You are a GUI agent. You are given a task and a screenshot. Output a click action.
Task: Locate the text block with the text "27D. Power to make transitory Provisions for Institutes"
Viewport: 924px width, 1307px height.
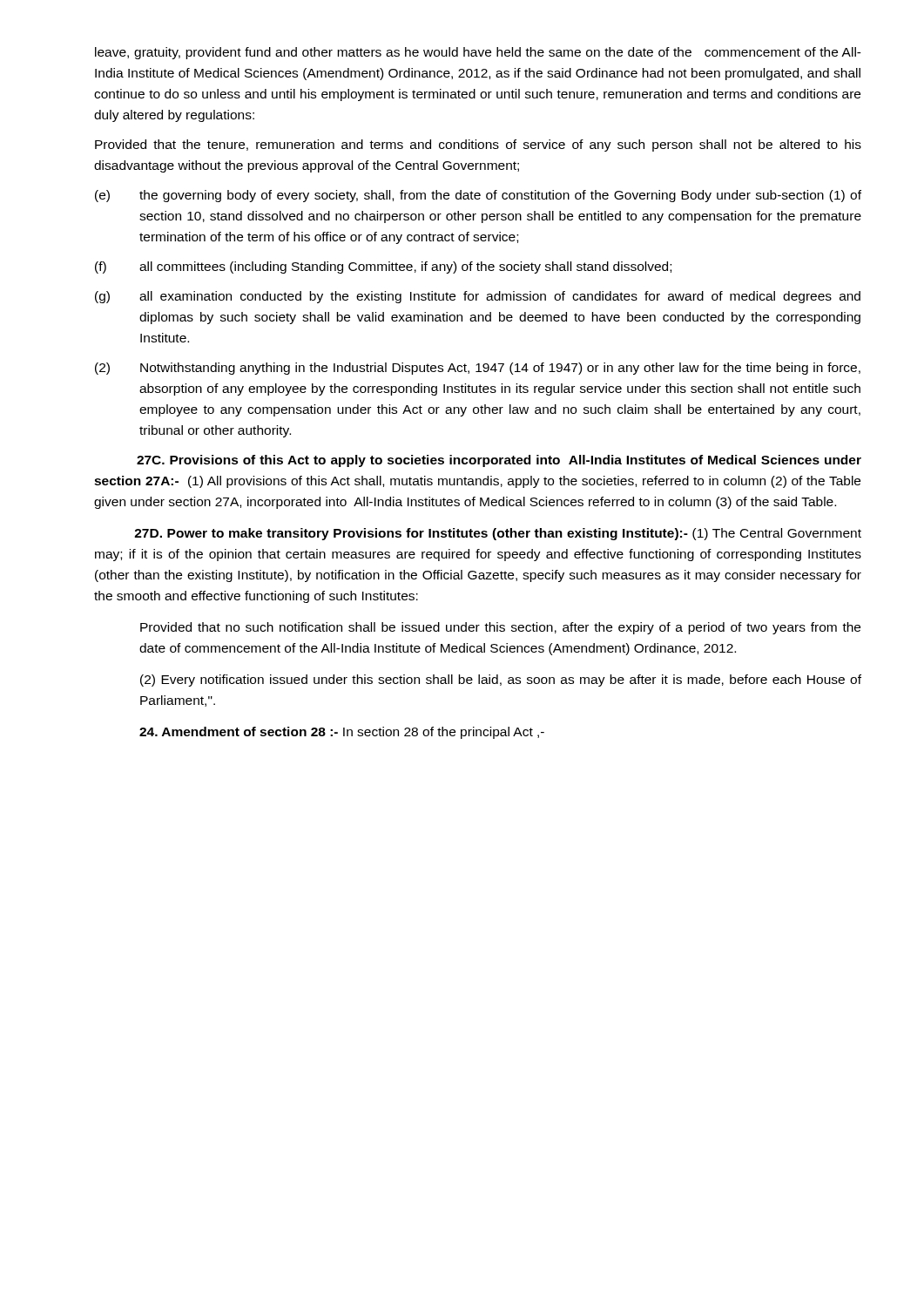click(x=478, y=564)
